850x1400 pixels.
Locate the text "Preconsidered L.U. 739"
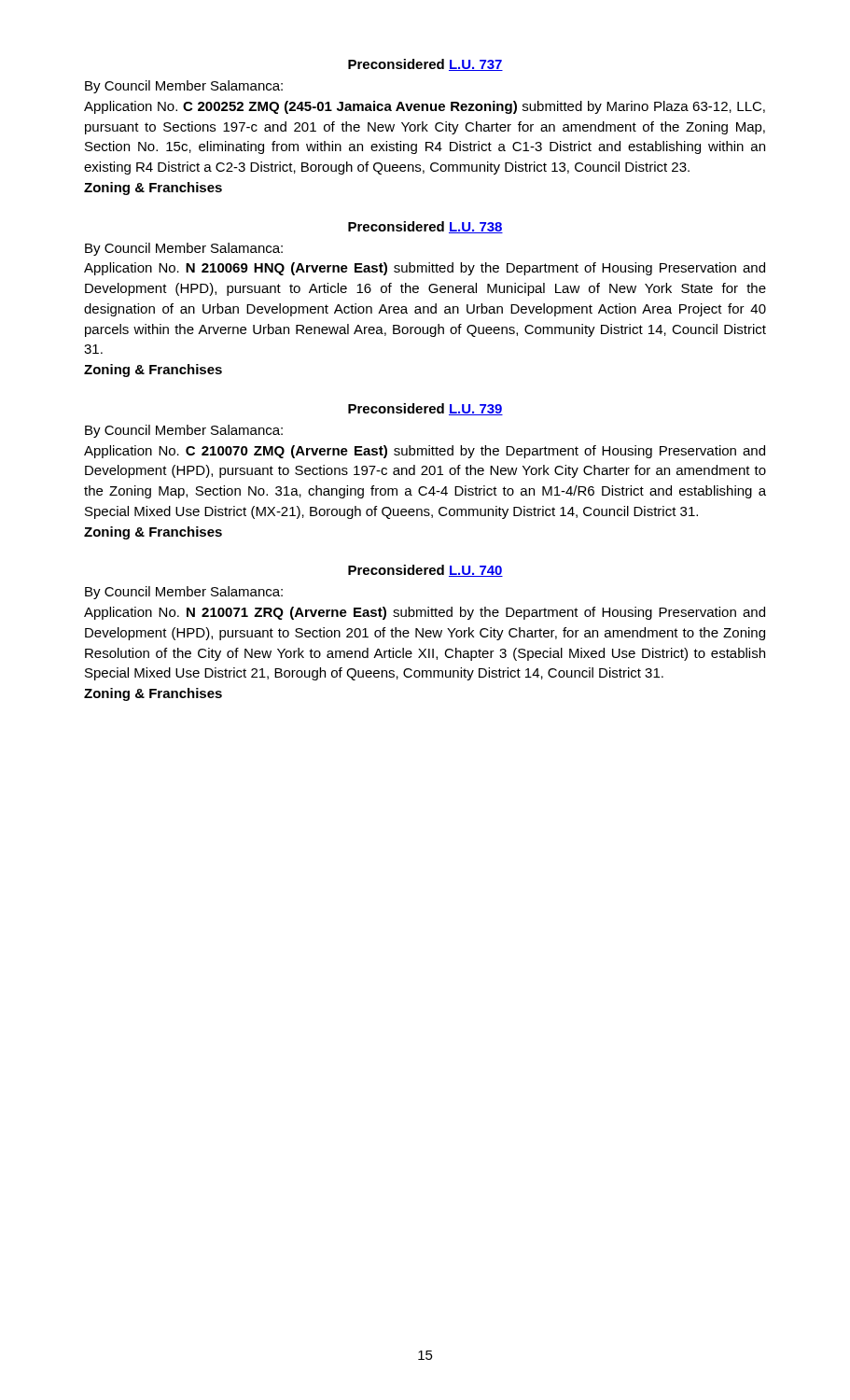(425, 408)
